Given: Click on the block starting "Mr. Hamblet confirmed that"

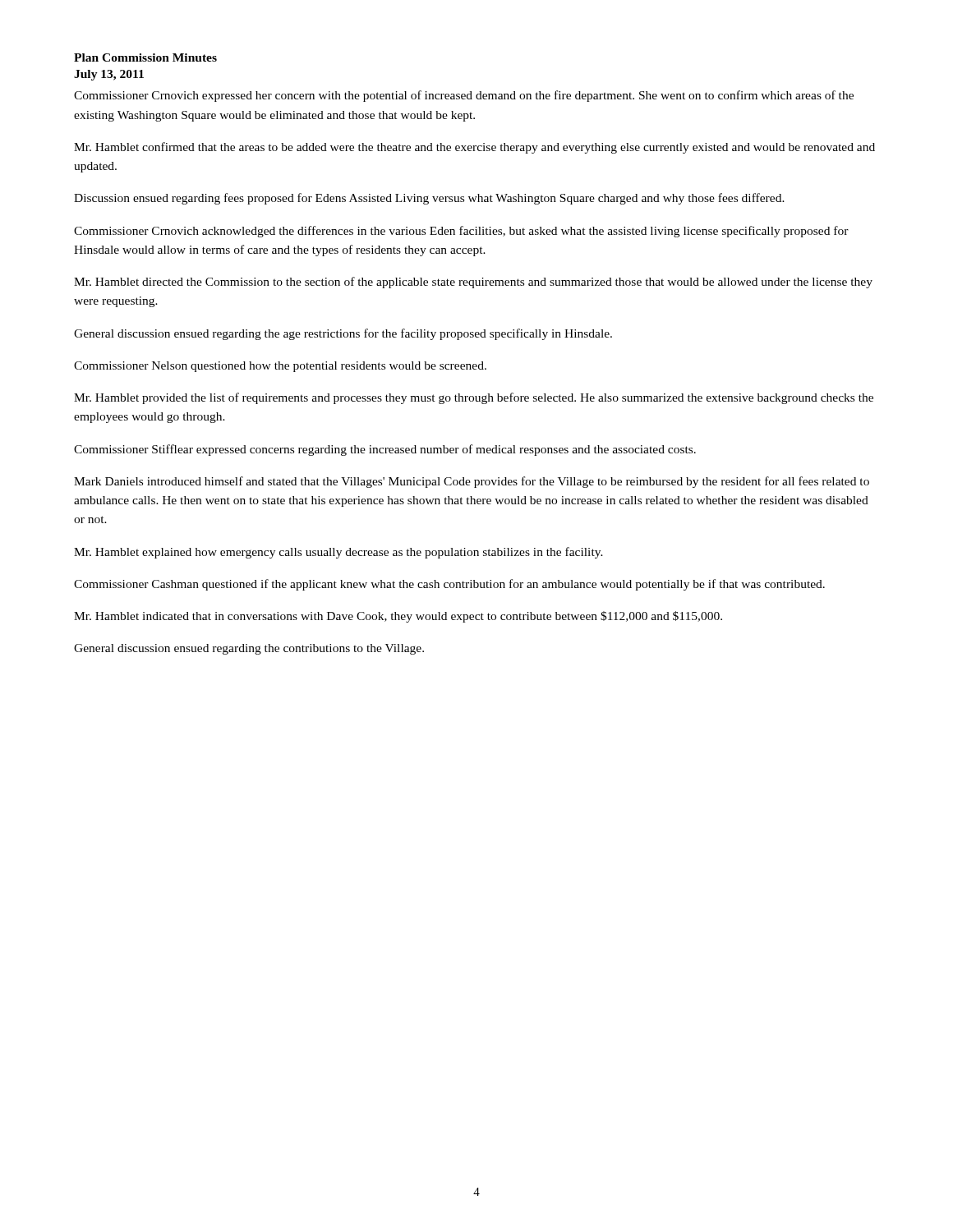Looking at the screenshot, I should pyautogui.click(x=475, y=156).
